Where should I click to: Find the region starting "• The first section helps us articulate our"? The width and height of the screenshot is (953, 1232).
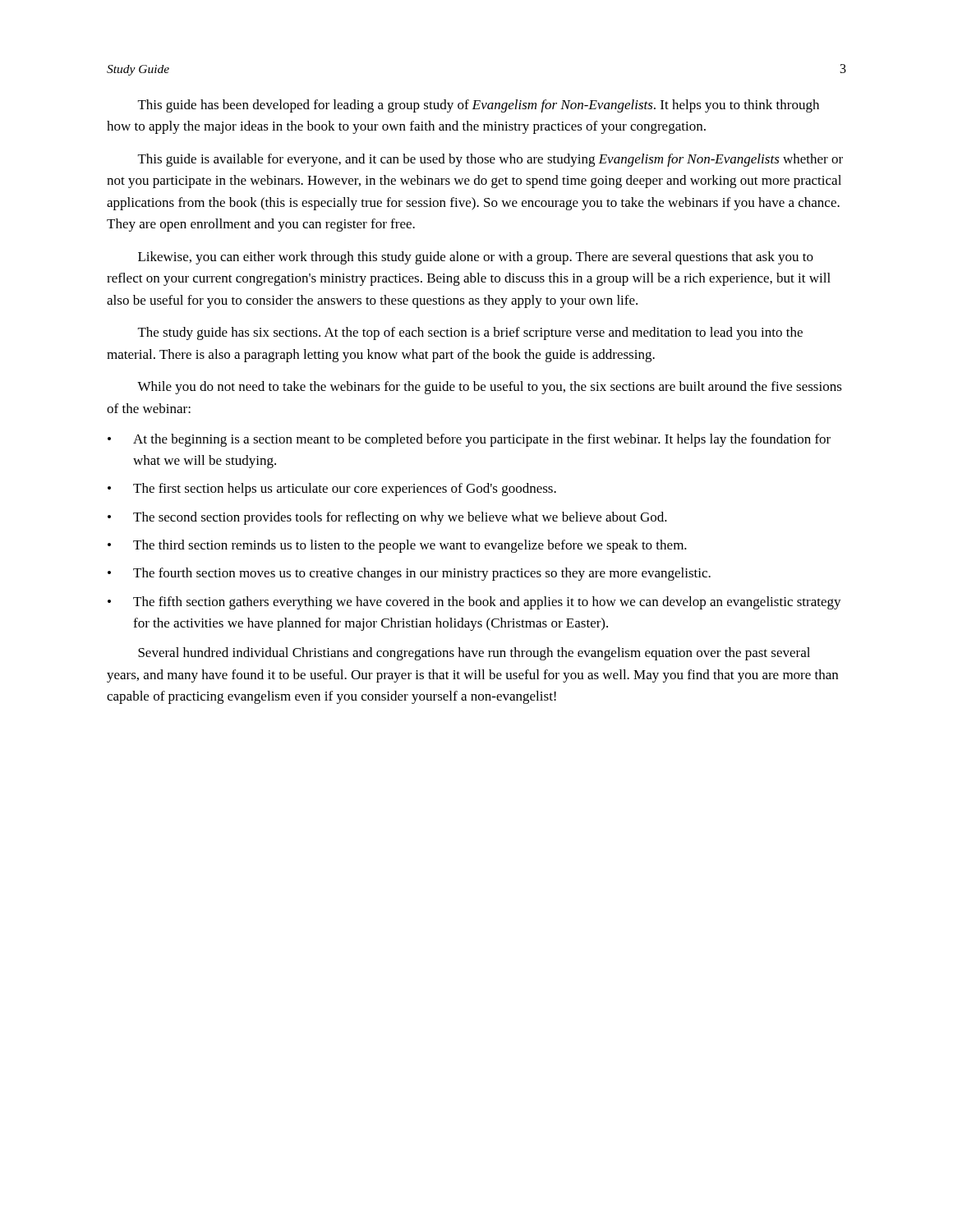[x=476, y=489]
